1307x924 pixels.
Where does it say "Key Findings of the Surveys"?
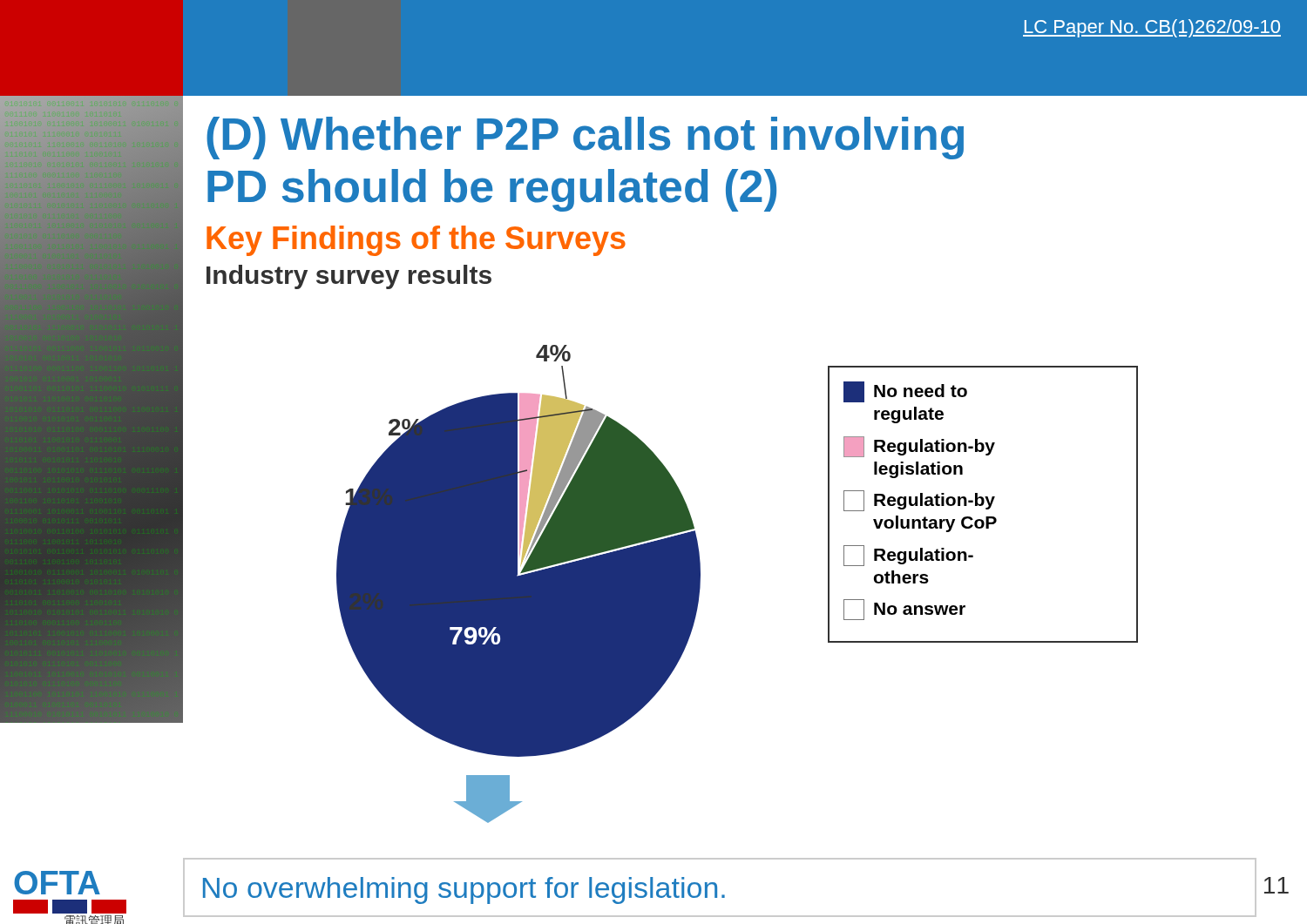click(416, 238)
